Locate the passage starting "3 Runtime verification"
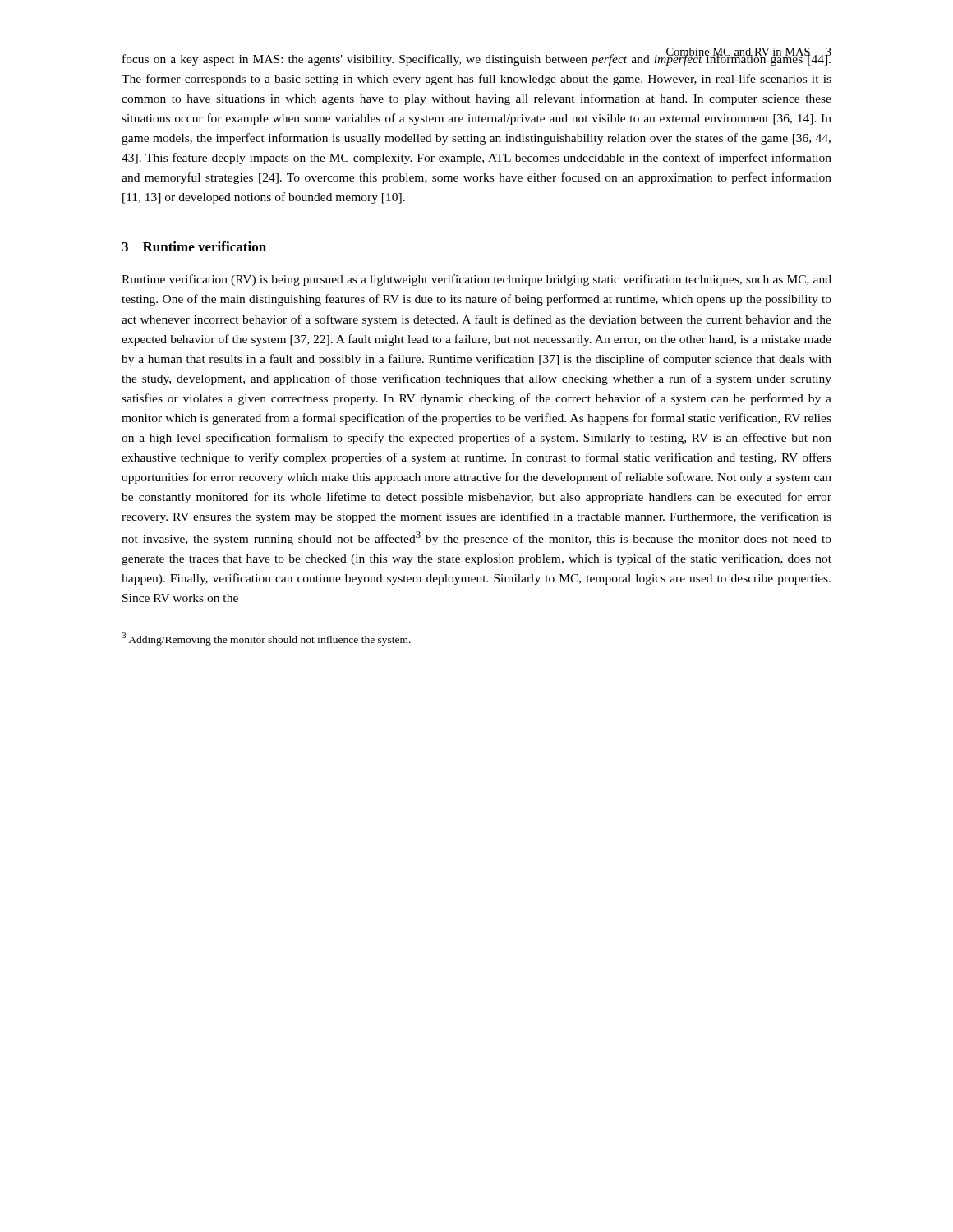The width and height of the screenshot is (953, 1232). [194, 247]
